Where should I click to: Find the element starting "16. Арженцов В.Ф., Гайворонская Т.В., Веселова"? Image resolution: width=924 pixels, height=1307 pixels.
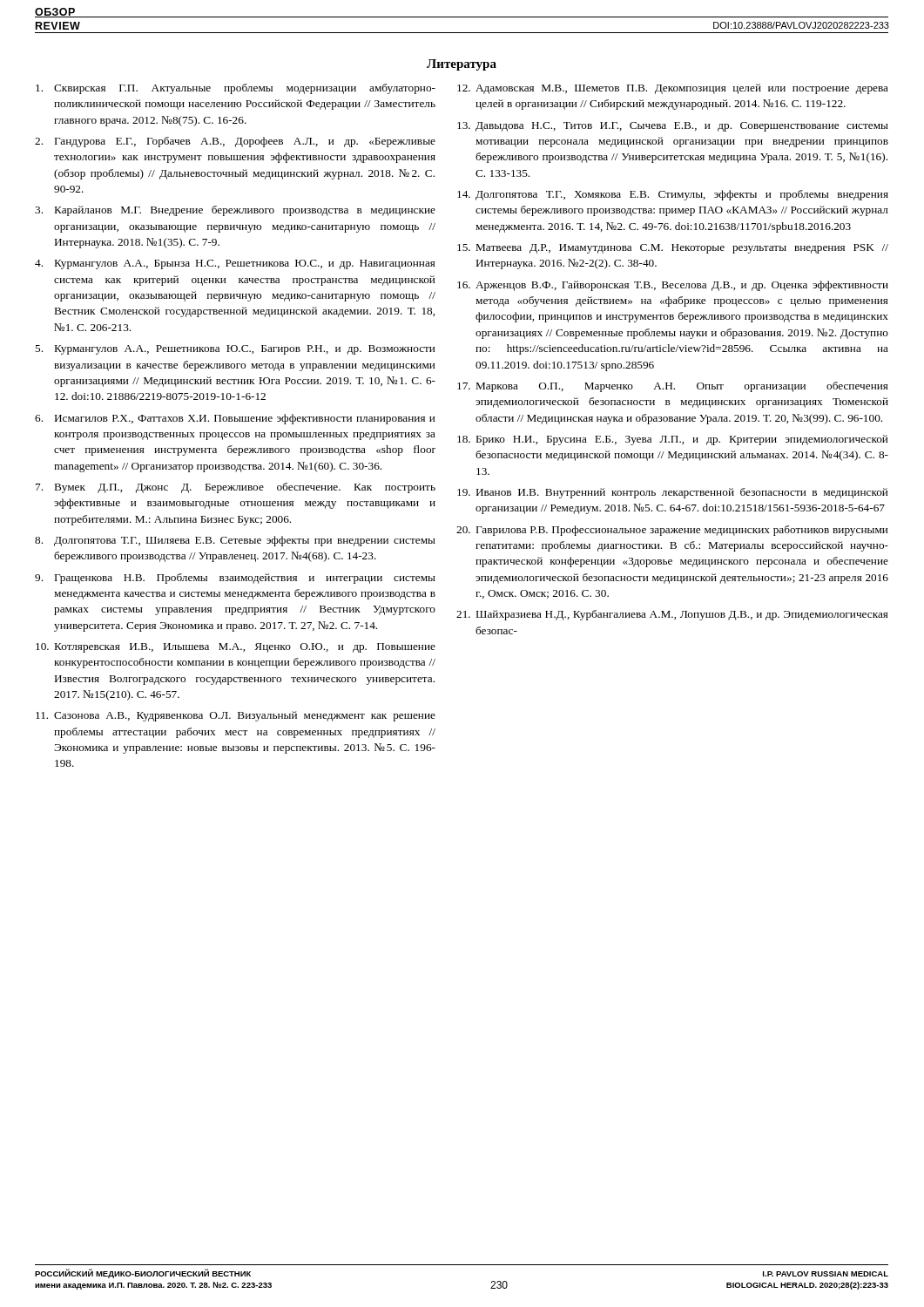coord(672,325)
